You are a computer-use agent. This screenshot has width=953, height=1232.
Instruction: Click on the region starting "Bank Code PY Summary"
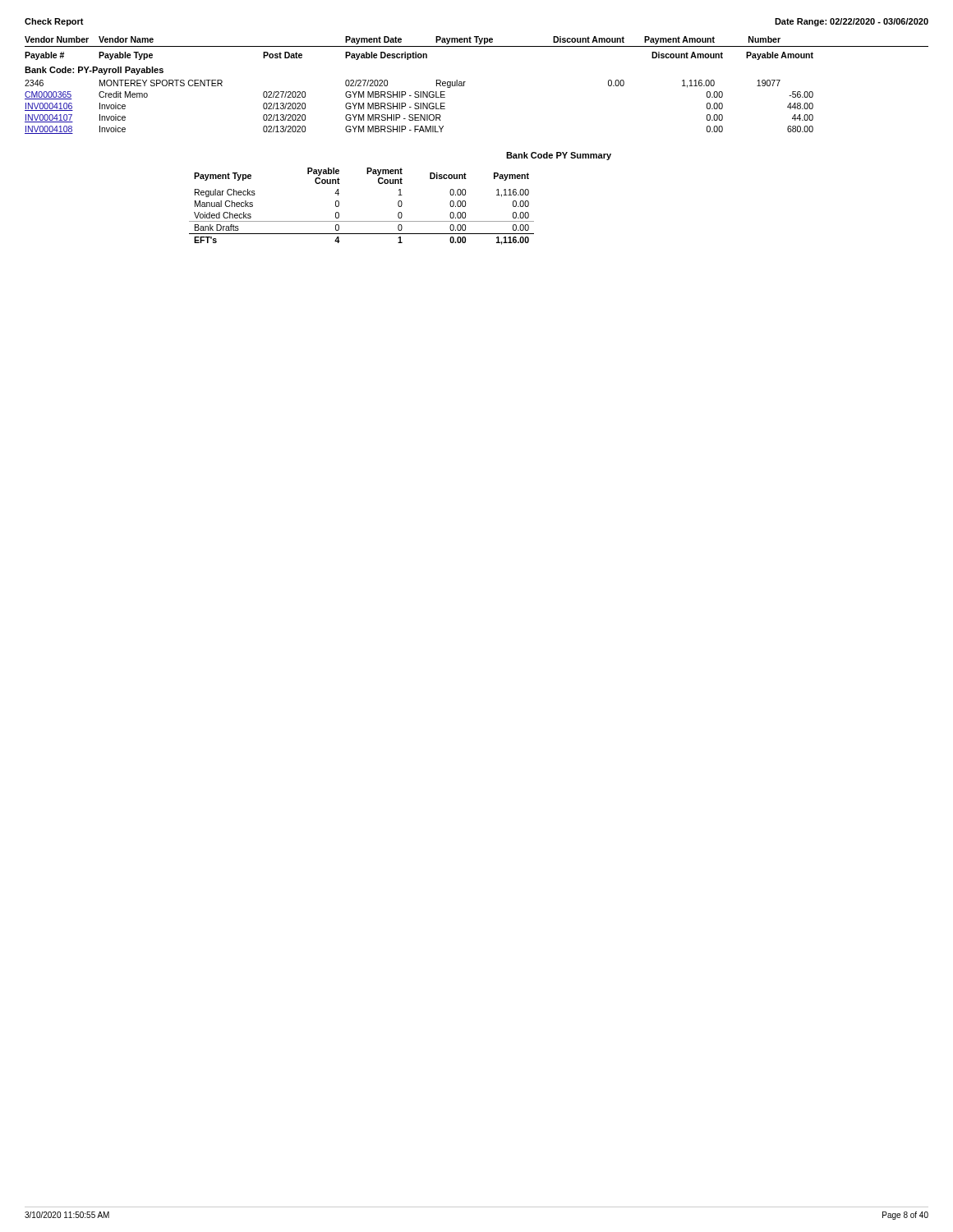pyautogui.click(x=559, y=155)
